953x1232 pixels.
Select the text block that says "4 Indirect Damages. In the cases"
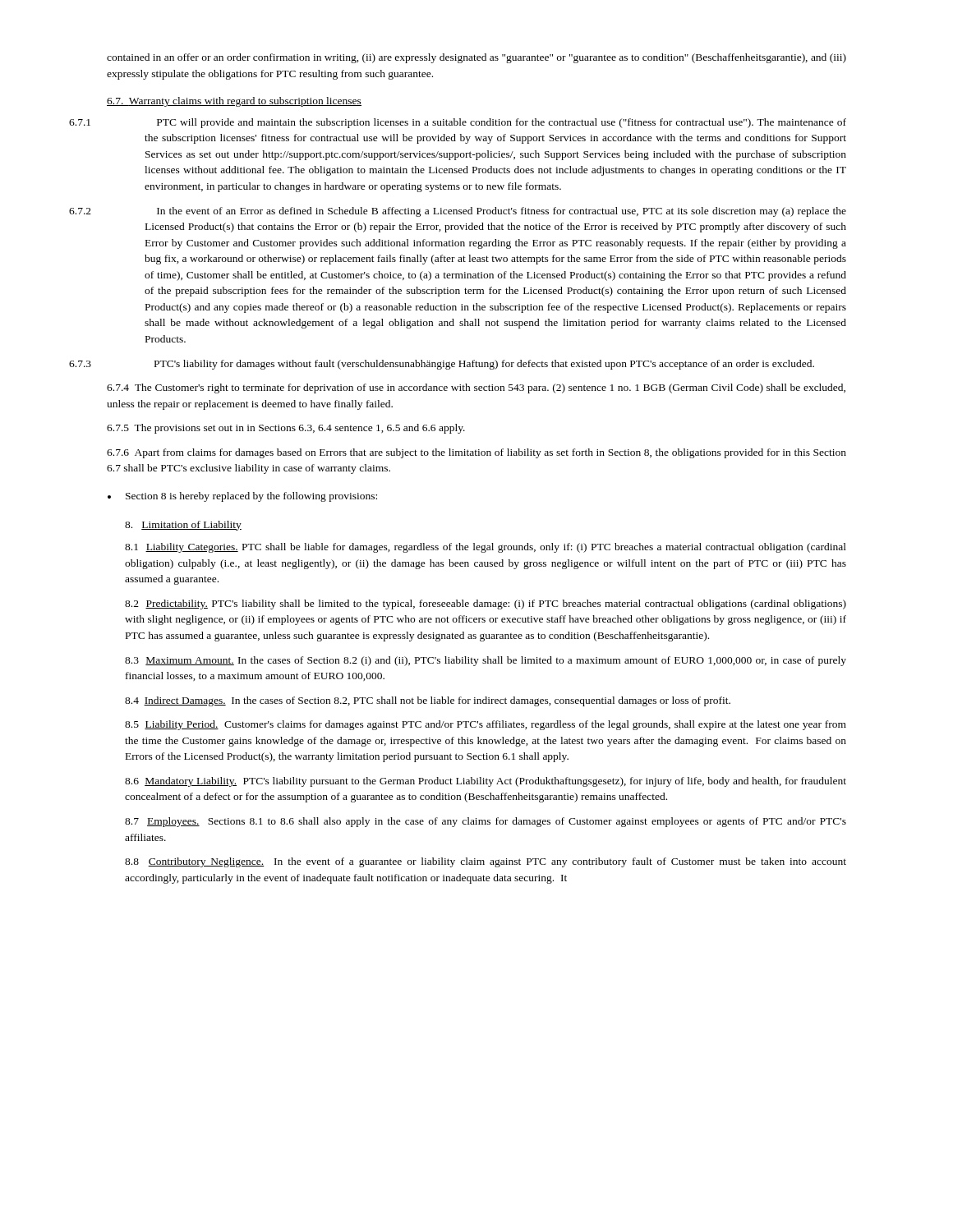point(428,700)
